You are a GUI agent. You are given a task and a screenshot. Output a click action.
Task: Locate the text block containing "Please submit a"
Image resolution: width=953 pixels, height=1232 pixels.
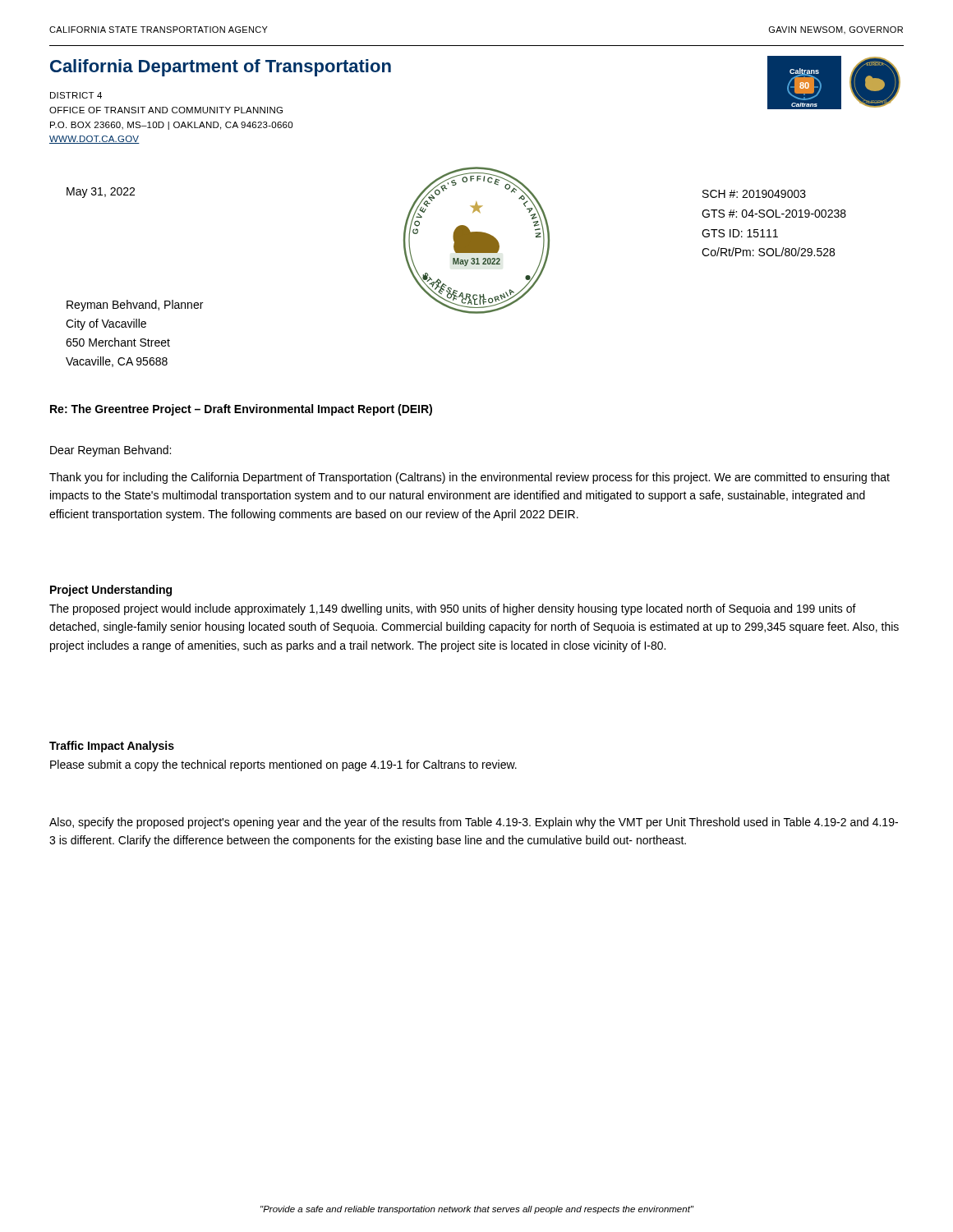[283, 765]
